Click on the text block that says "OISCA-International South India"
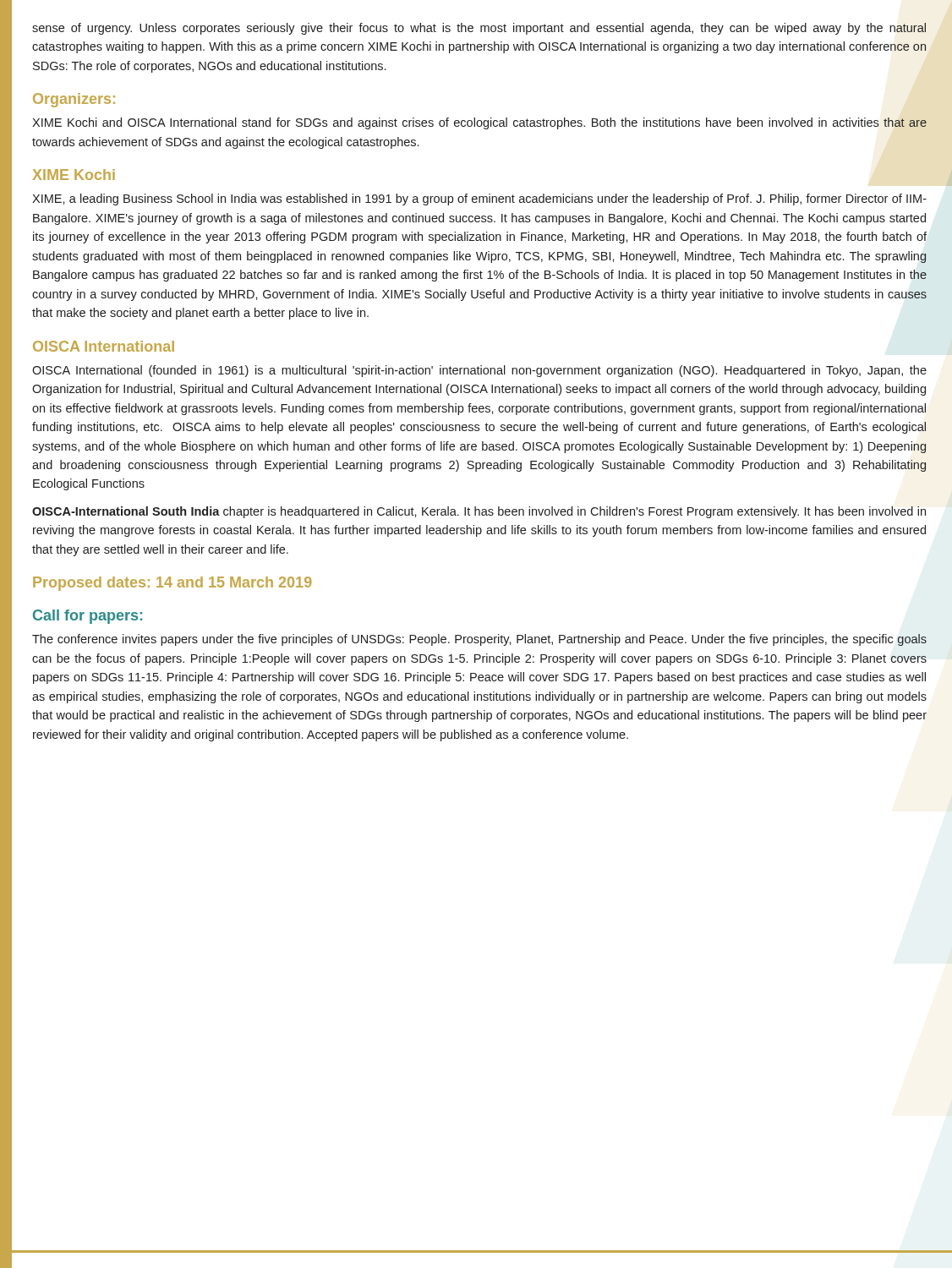 pyautogui.click(x=479, y=530)
